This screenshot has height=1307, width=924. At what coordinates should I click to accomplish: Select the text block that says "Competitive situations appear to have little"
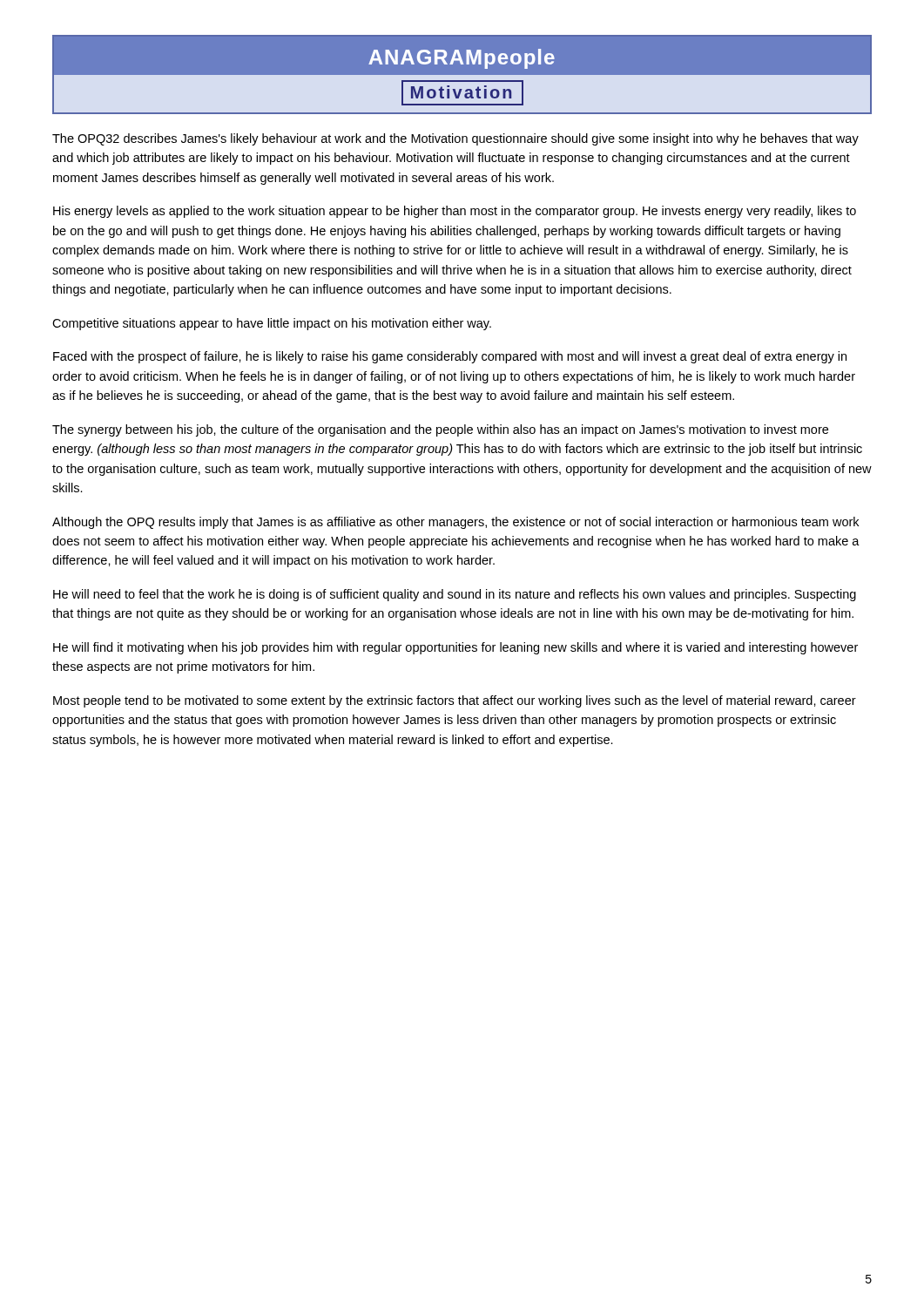272,323
